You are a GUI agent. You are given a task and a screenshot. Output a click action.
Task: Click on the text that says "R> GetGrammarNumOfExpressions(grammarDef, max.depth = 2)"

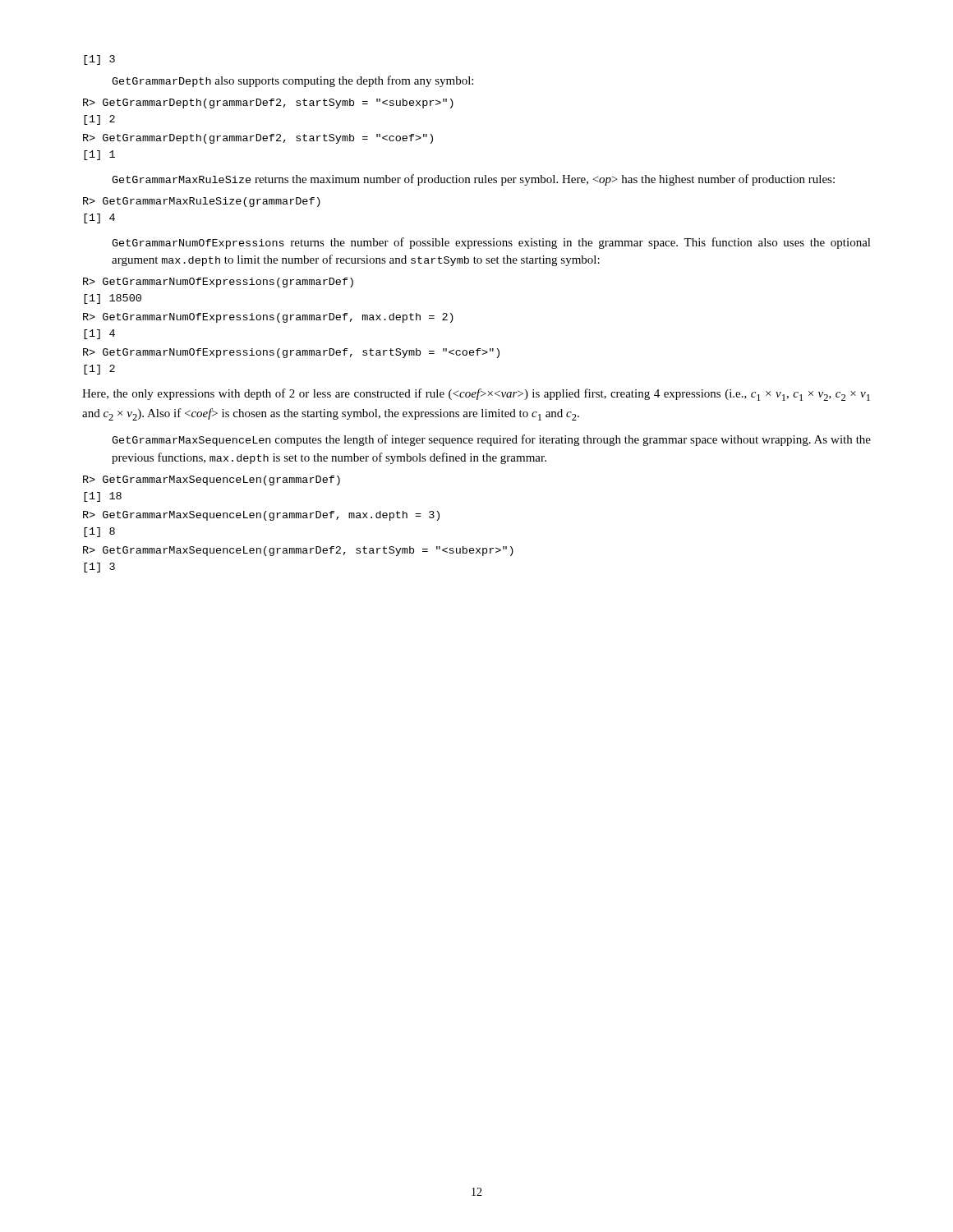pos(268,318)
